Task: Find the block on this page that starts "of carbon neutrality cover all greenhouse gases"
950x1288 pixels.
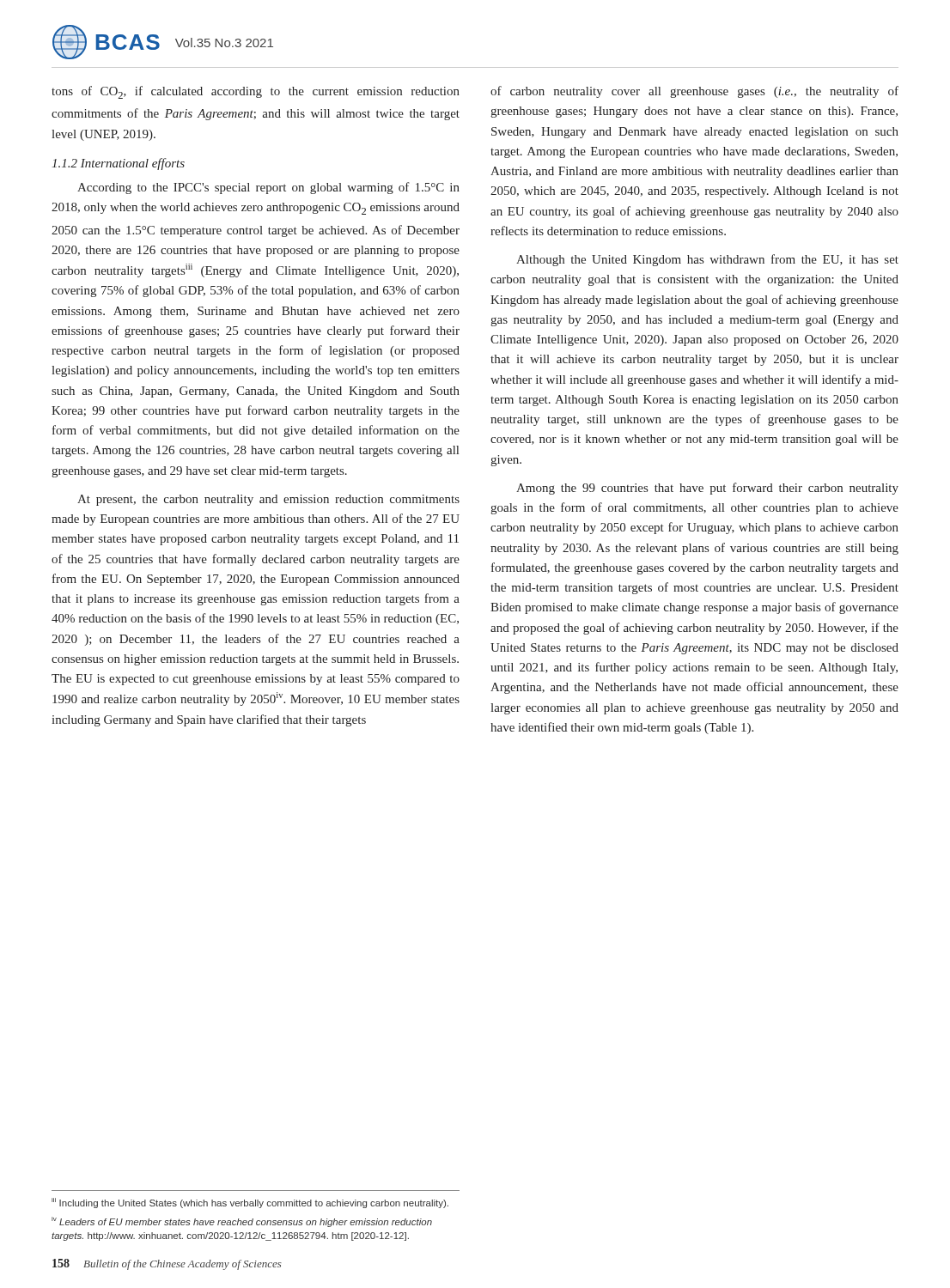Action: pos(694,410)
